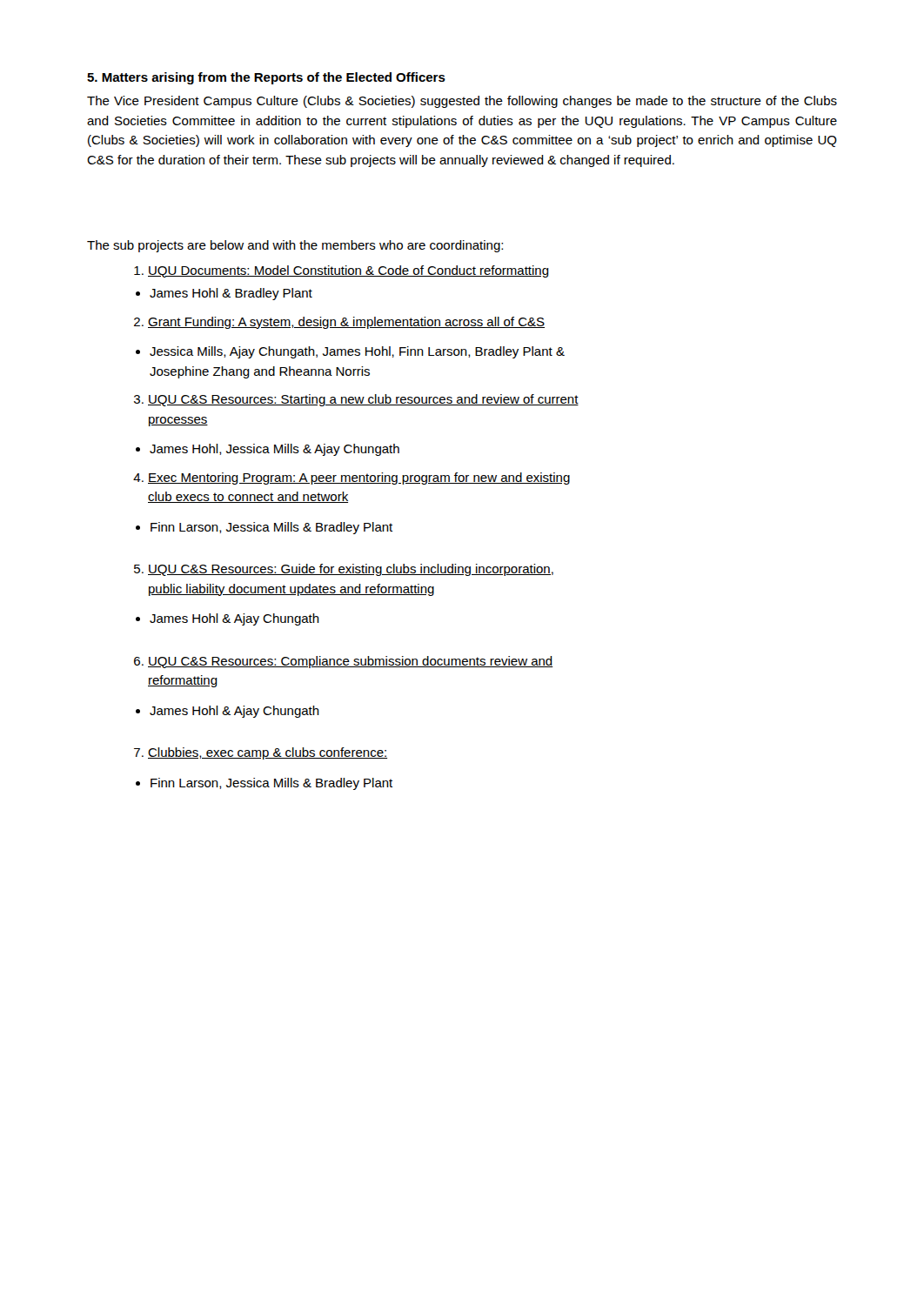Locate the block of text that opens with "James Hohl, Jessica Mills"
The image size is (924, 1305).
[x=268, y=450]
